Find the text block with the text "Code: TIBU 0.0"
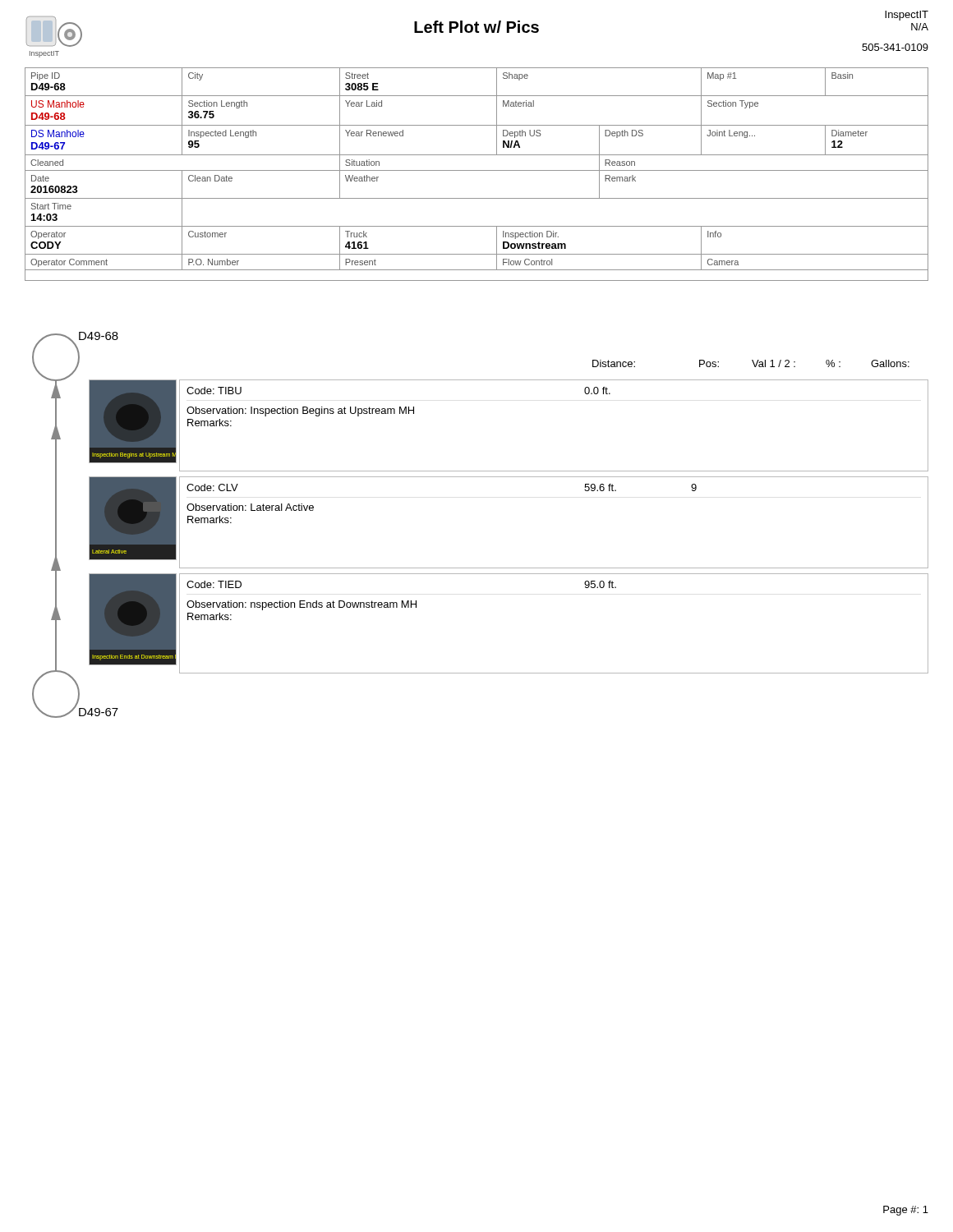The height and width of the screenshot is (1232, 953). point(398,407)
